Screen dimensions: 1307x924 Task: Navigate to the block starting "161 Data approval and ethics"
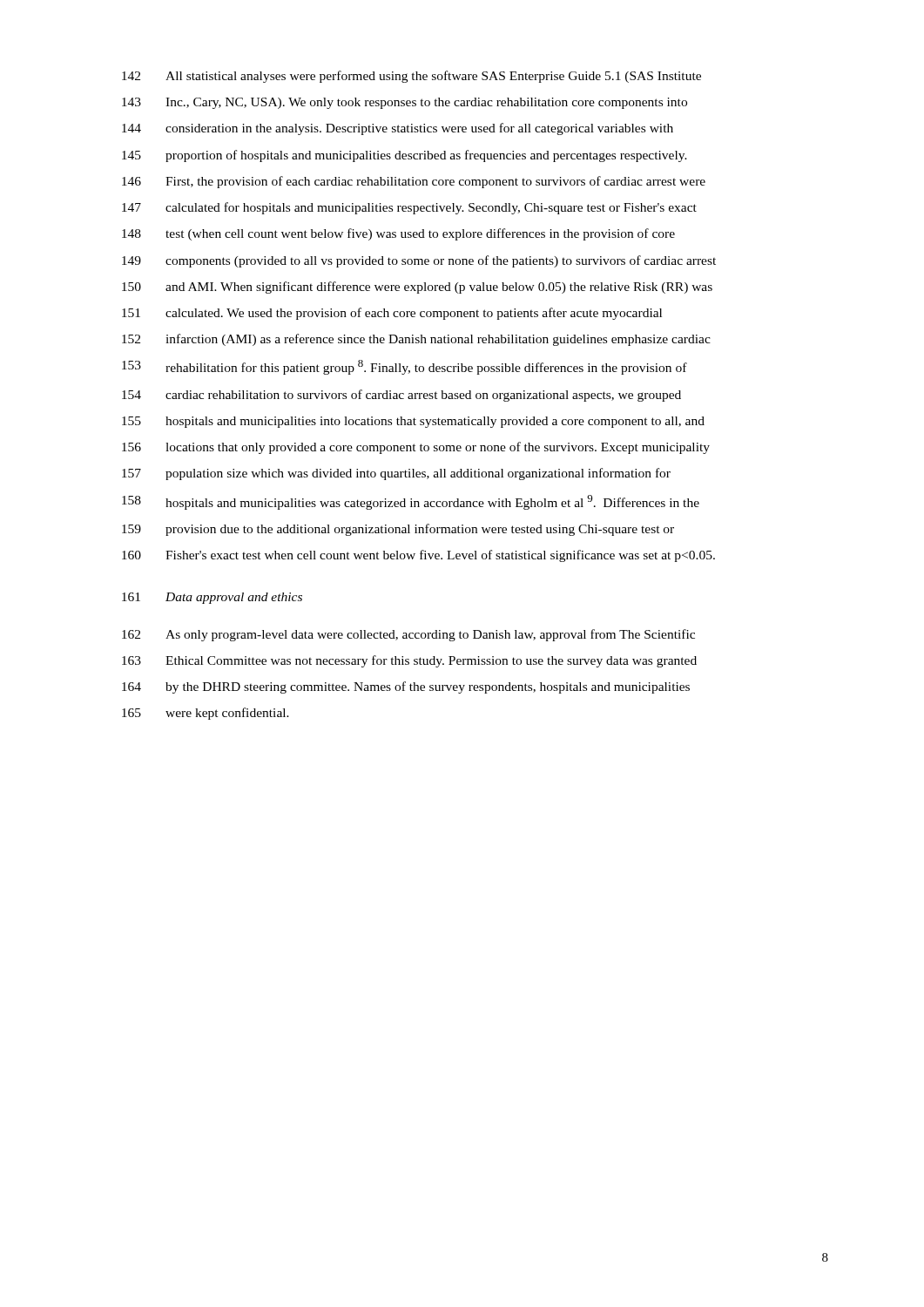click(212, 598)
